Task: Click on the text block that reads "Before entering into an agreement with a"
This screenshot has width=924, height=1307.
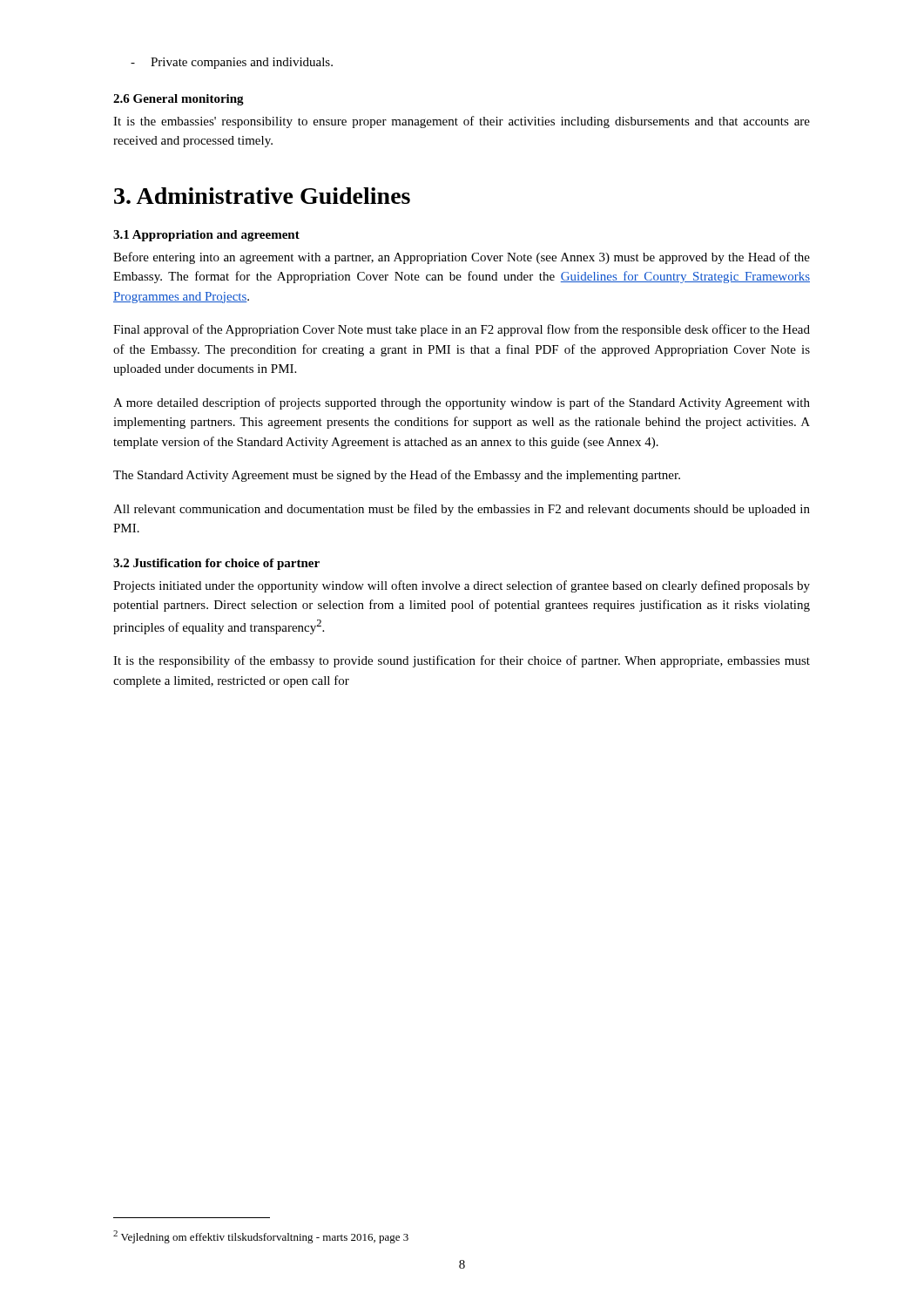Action: coord(462,276)
